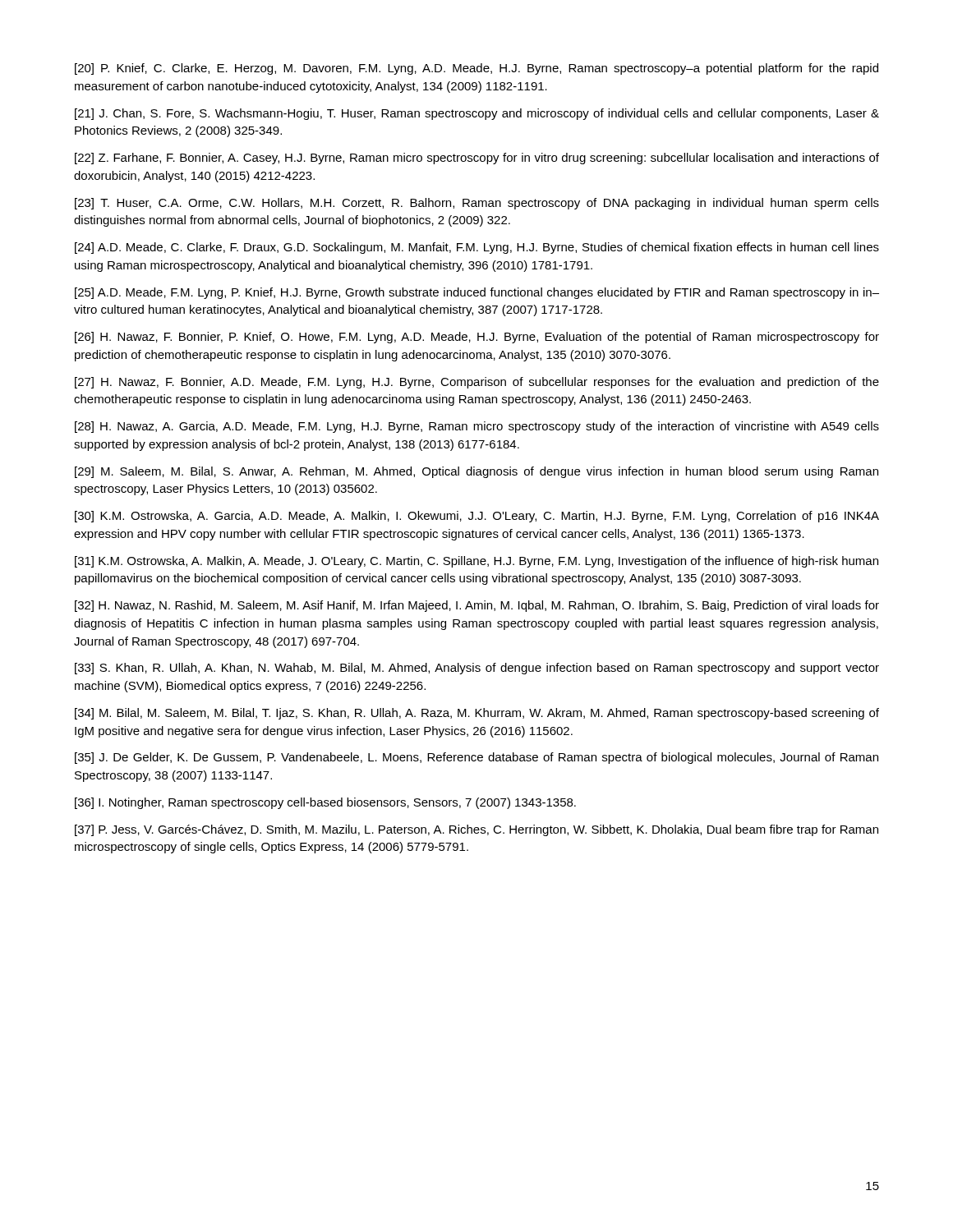
Task: Point to the block beginning "[29] M. Saleem, M. Bilal,"
Action: (x=476, y=480)
